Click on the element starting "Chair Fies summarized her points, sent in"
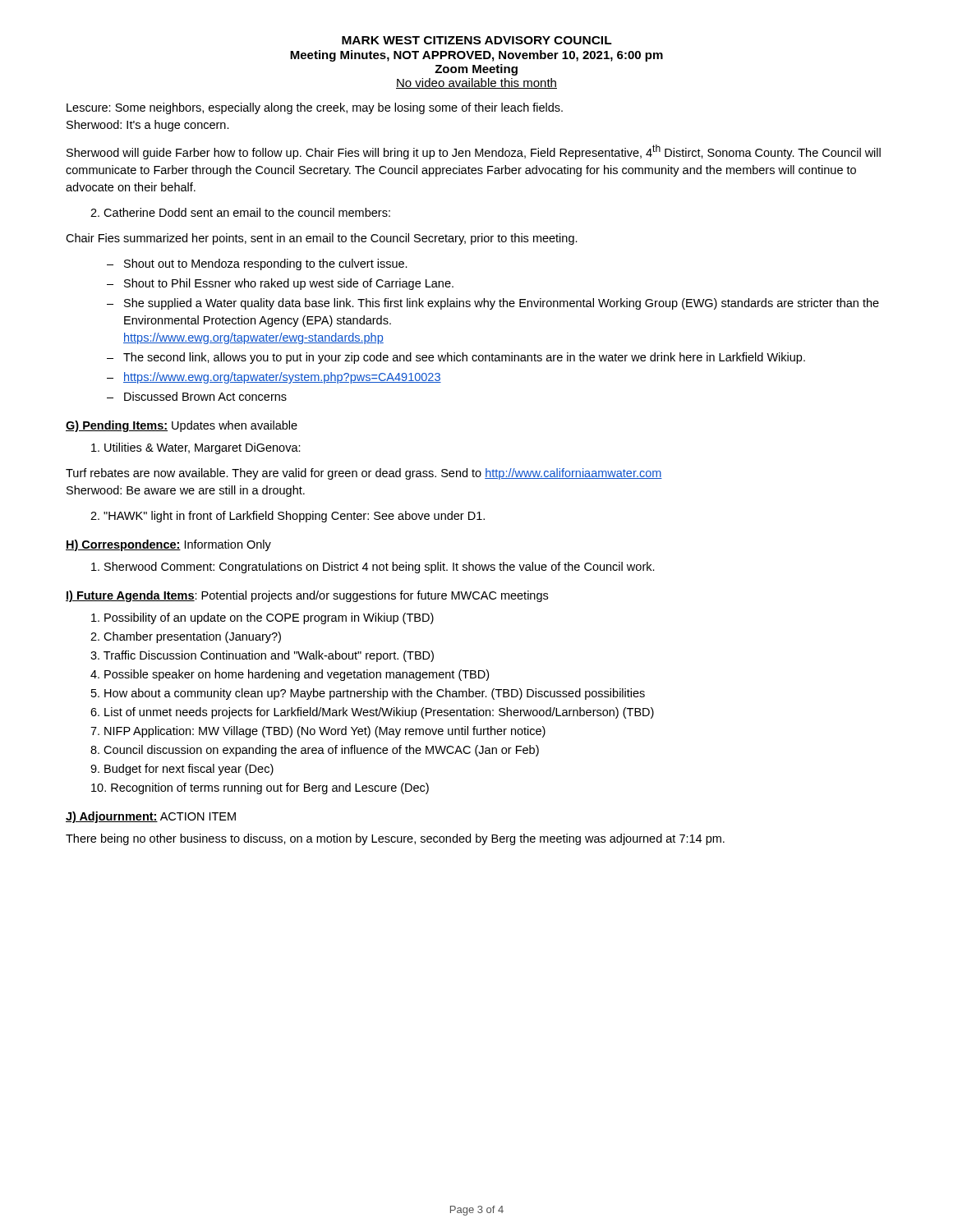The width and height of the screenshot is (953, 1232). 322,238
